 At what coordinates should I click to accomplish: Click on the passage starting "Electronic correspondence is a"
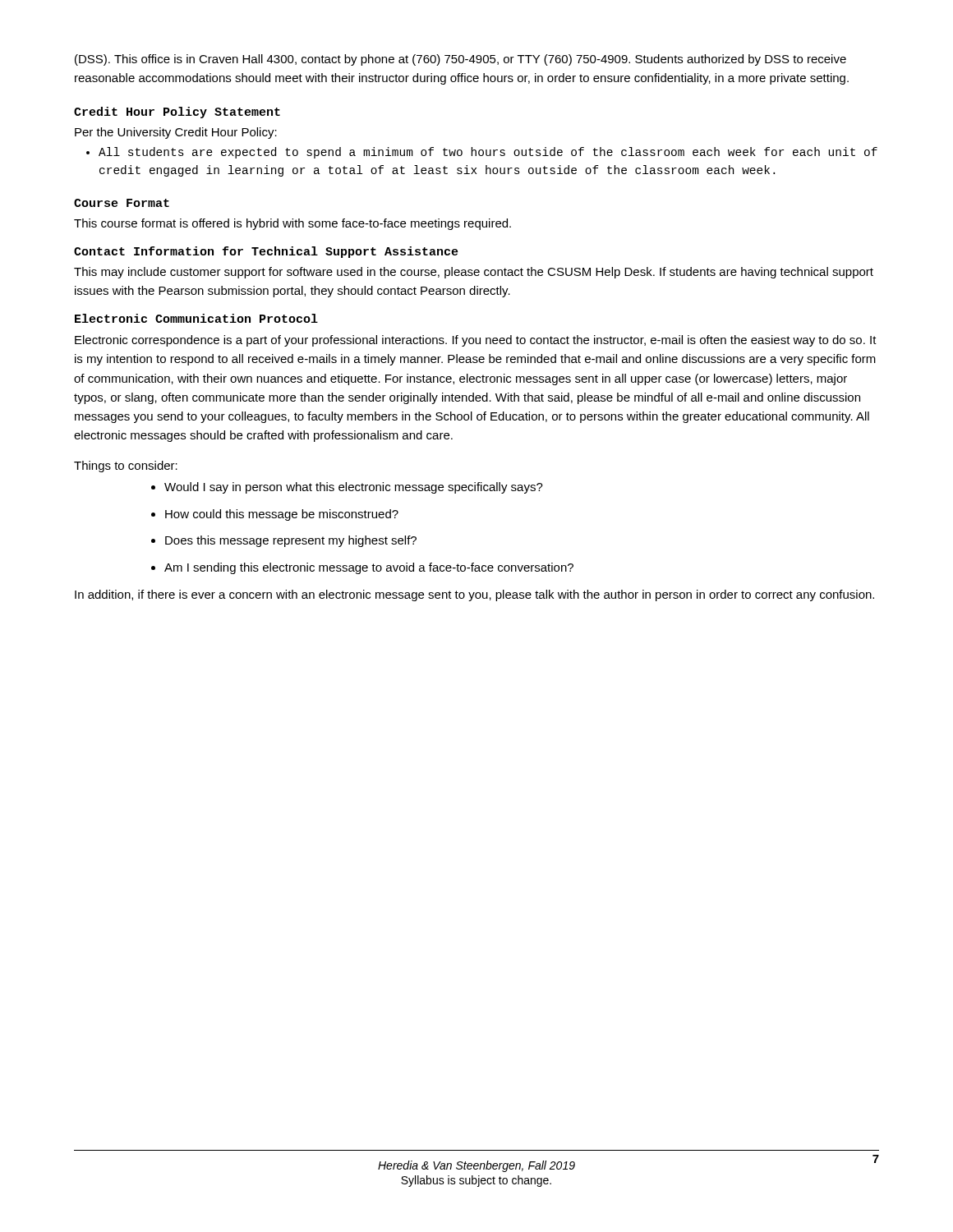(x=475, y=387)
